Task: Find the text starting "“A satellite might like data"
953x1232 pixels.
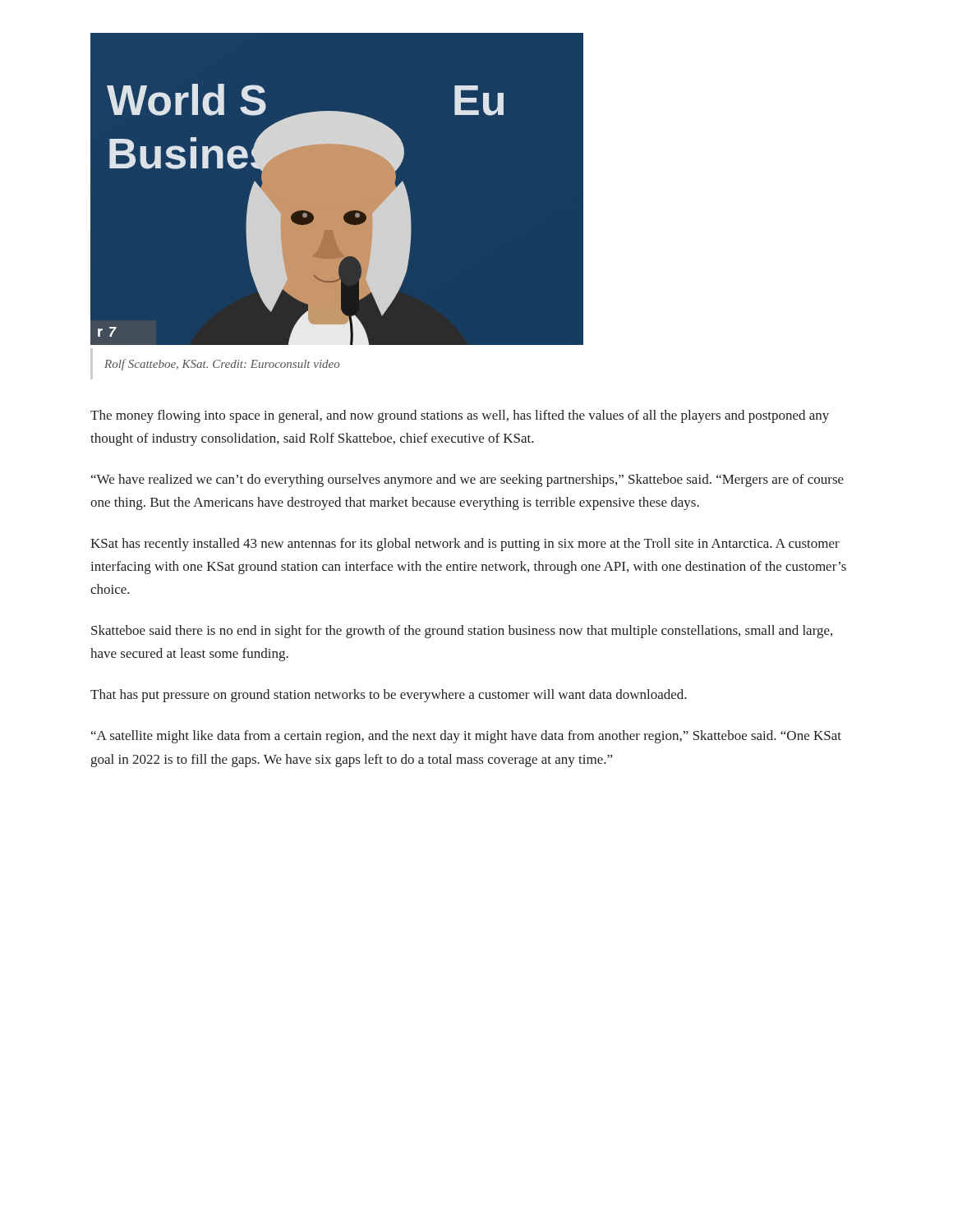Action: point(466,747)
